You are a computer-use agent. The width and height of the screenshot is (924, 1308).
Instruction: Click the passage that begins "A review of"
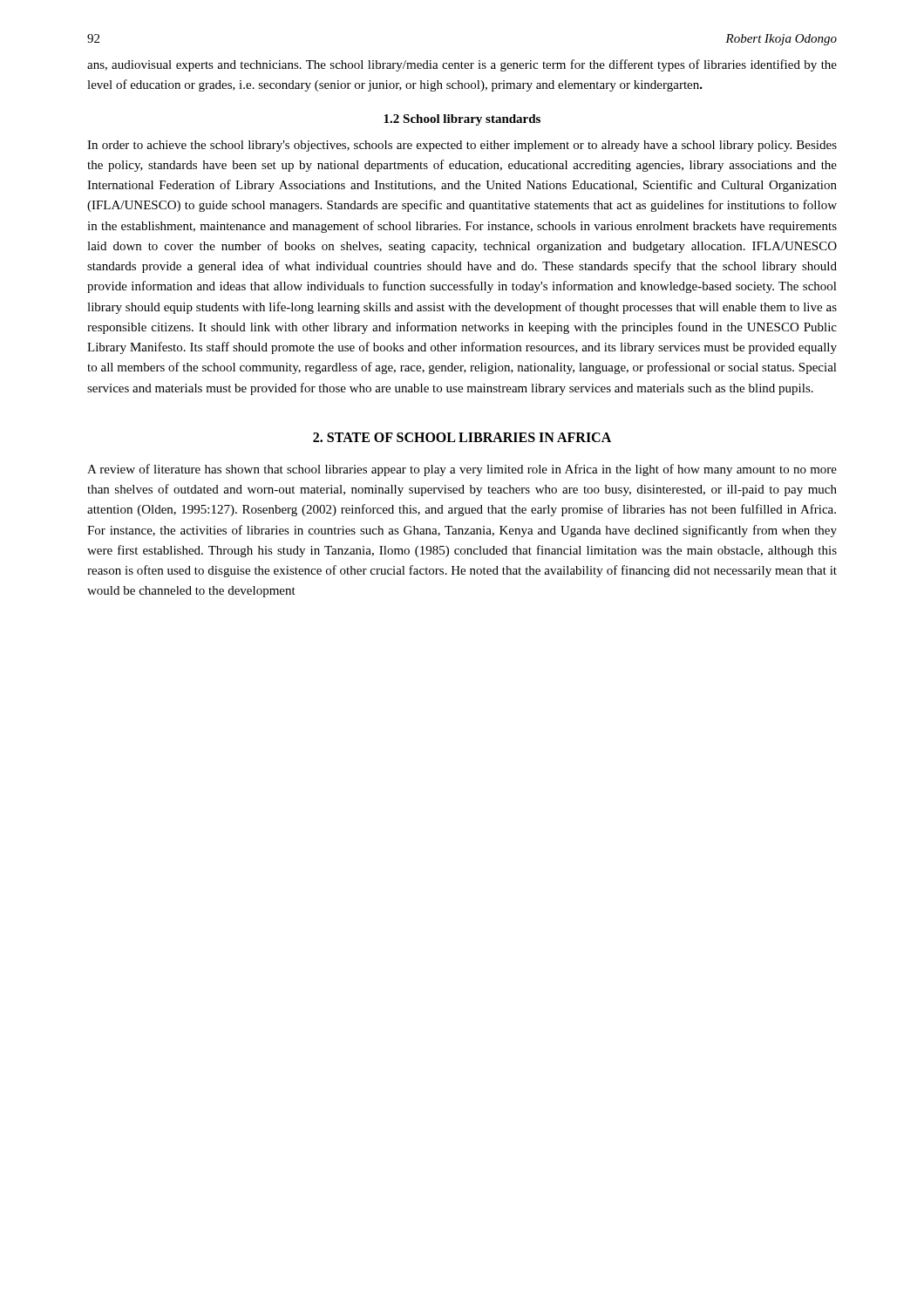point(462,530)
